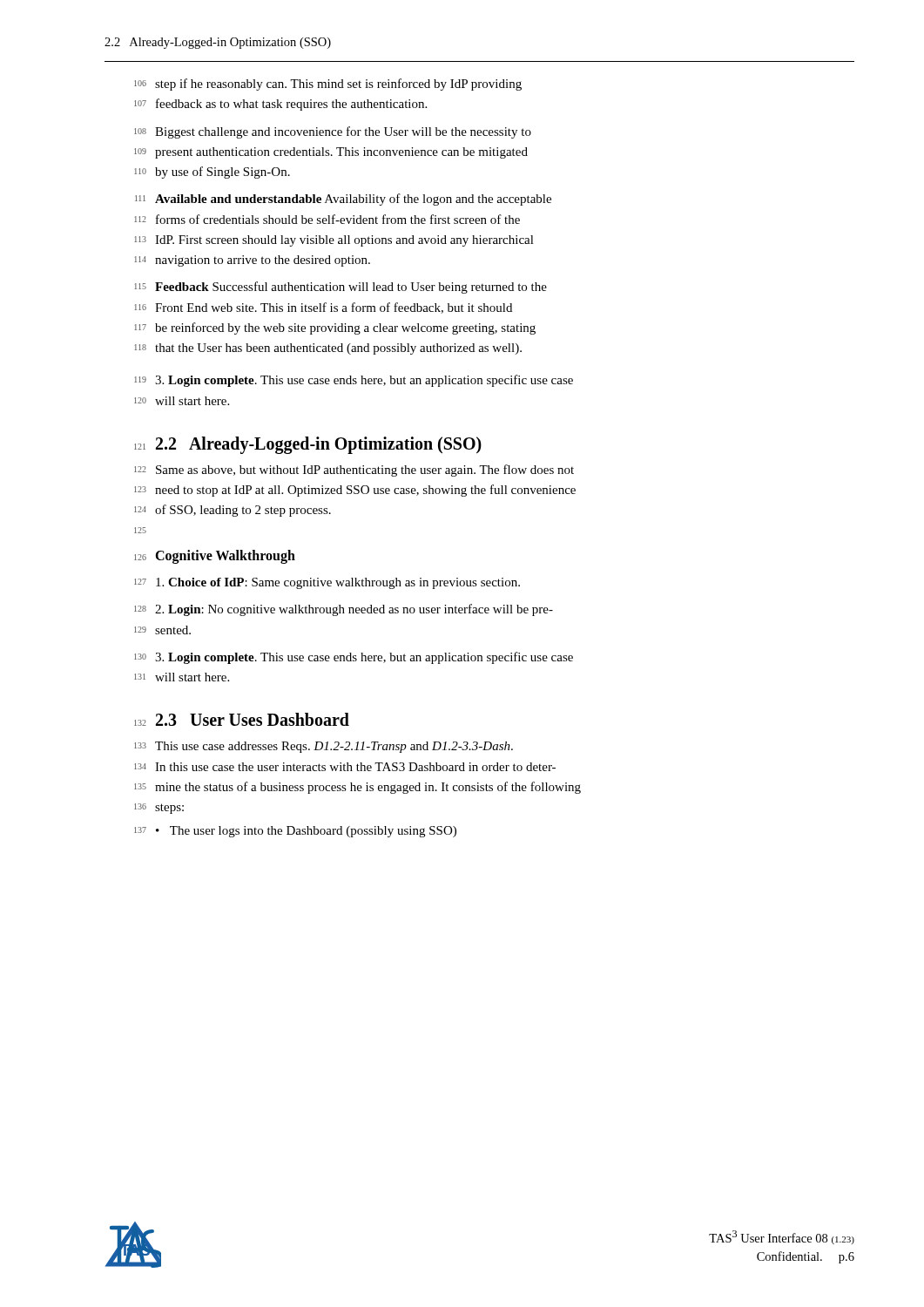
Task: Find the section header on this page that starts "121 2.2 Already-Logged-in"
Action: point(293,443)
